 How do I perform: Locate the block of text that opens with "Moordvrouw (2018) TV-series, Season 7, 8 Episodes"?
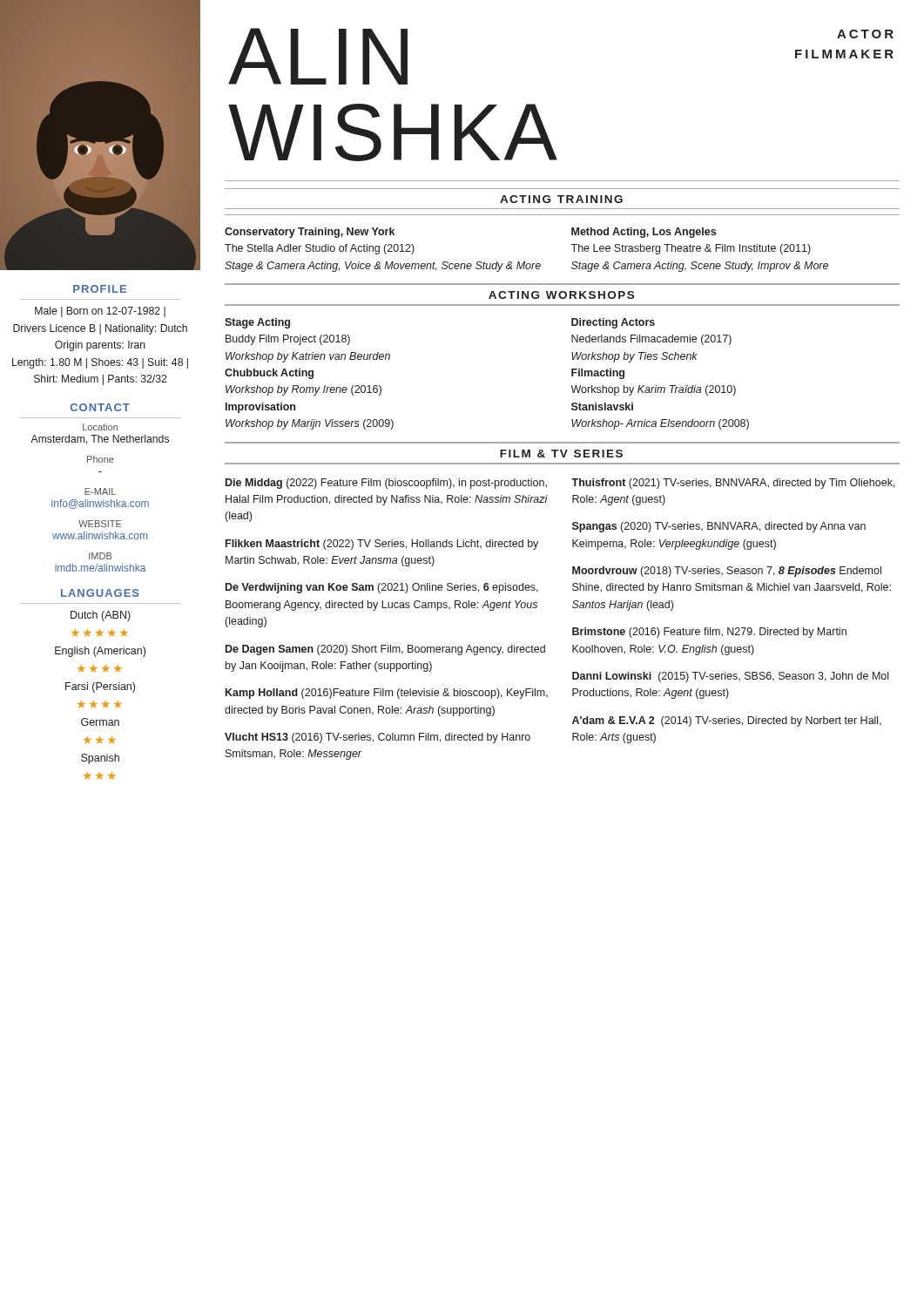732,588
